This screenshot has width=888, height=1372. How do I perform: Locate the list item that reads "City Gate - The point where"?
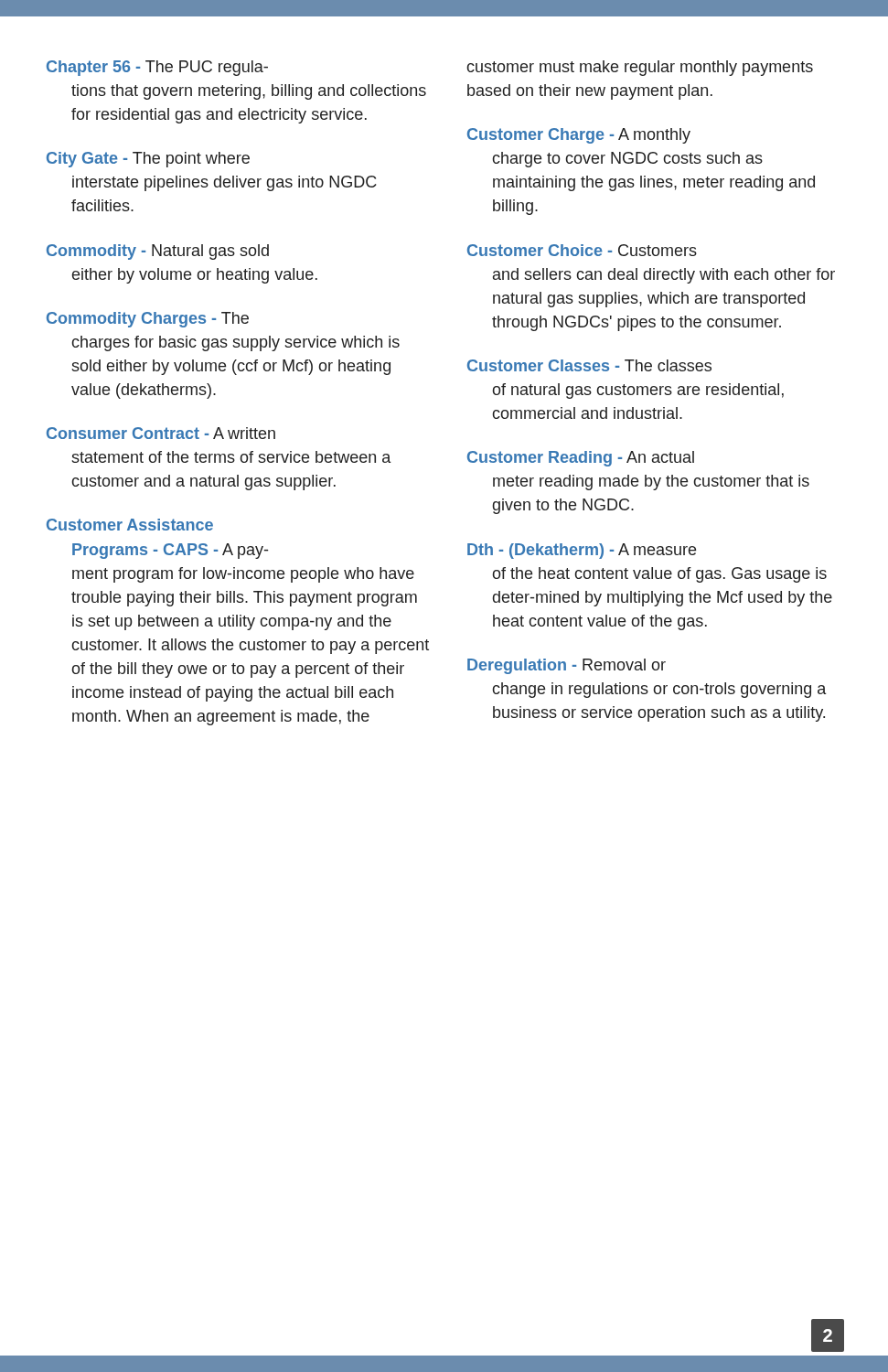point(238,184)
